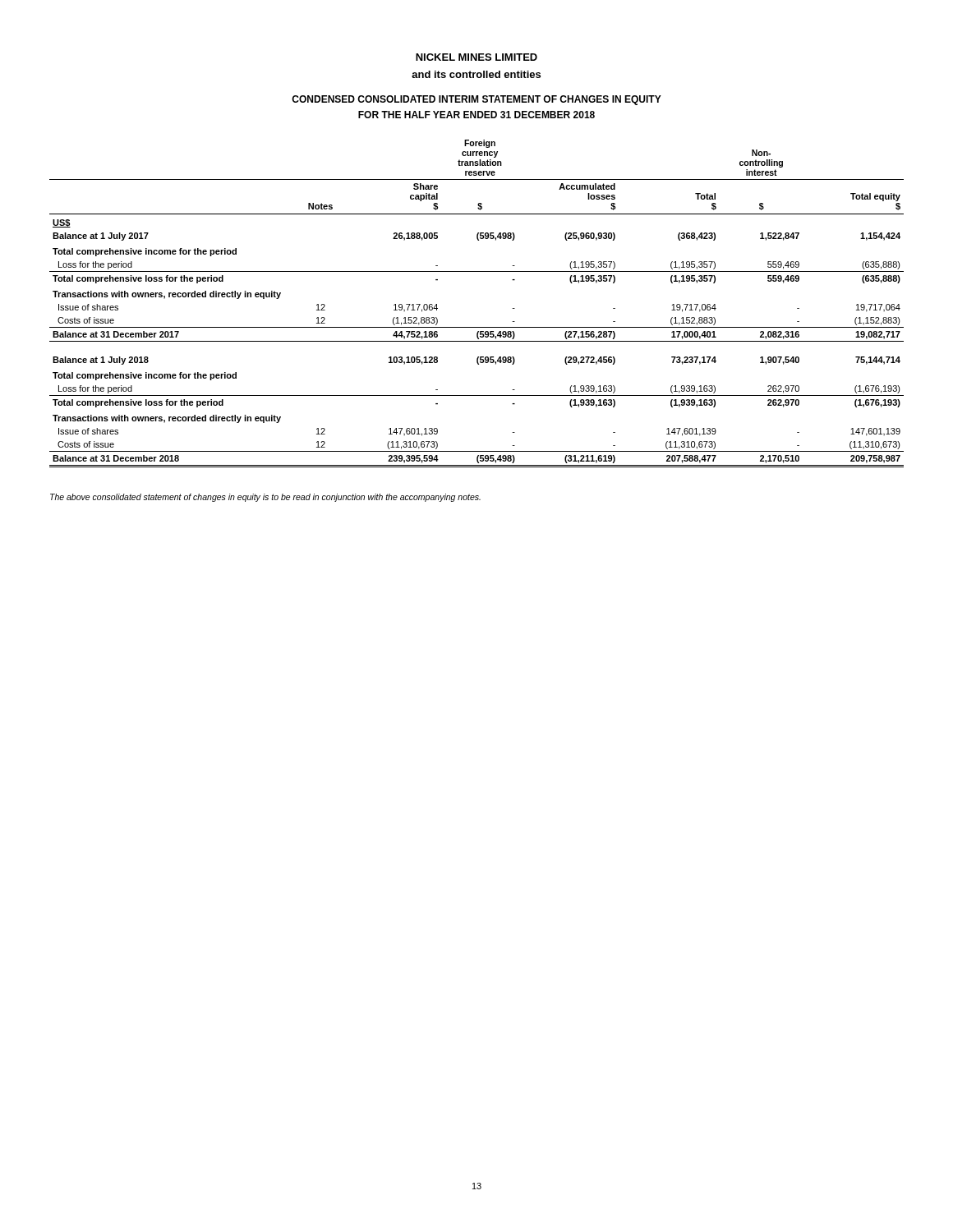Point to the element starting "The above consolidated"
953x1232 pixels.
pyautogui.click(x=265, y=497)
